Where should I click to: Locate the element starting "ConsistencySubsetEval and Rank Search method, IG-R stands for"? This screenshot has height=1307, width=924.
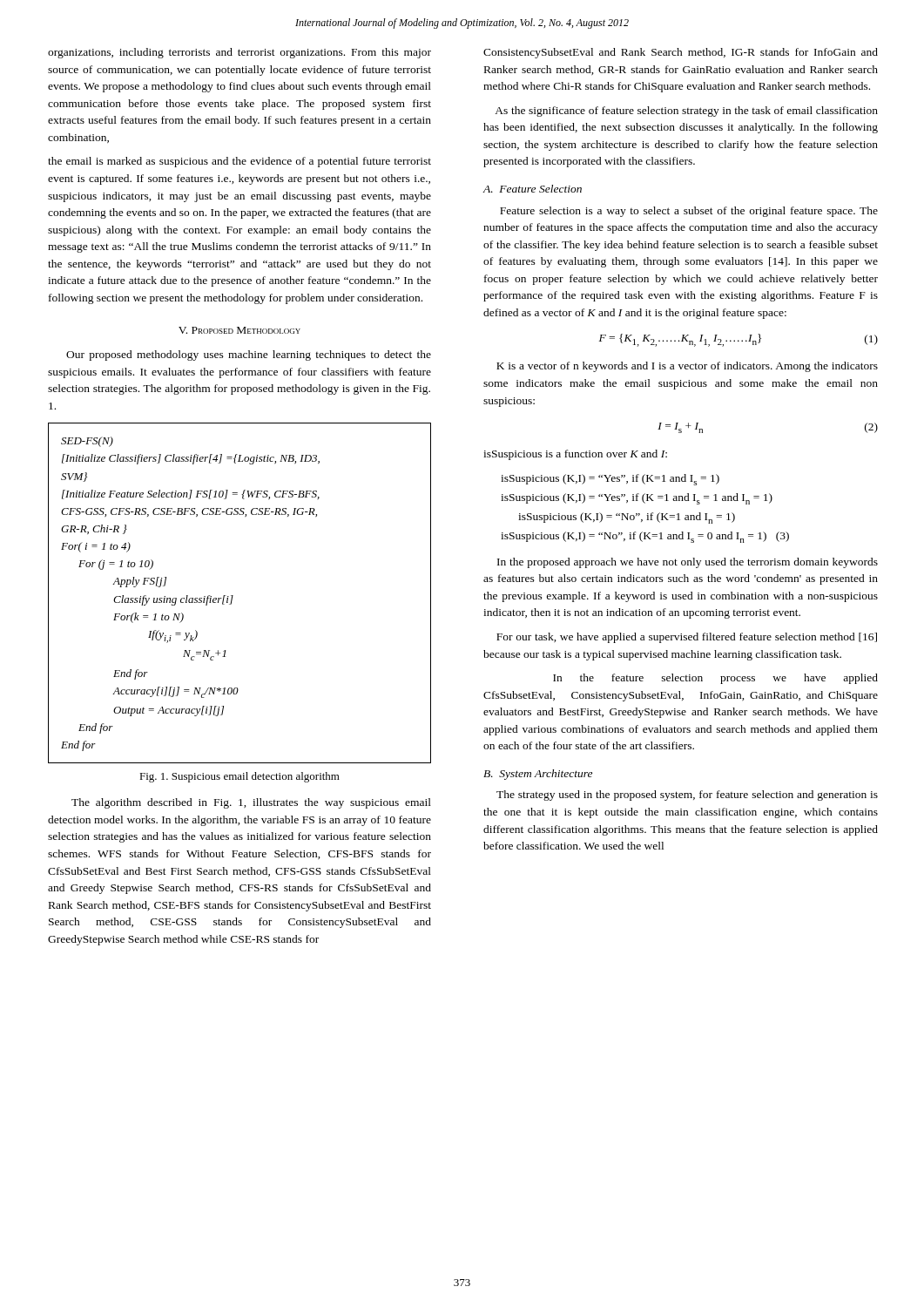click(681, 69)
